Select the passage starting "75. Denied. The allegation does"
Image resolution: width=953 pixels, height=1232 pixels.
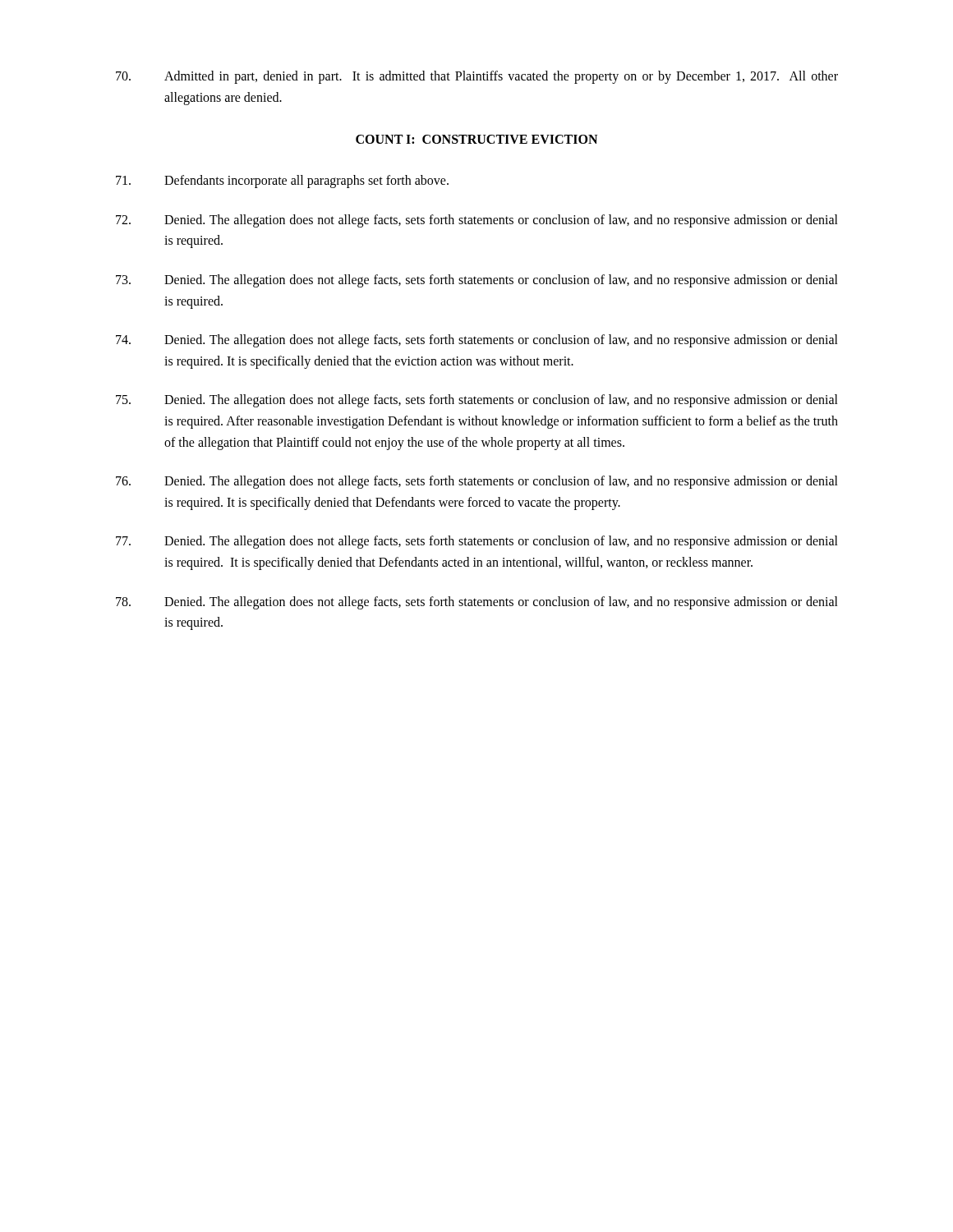[x=476, y=421]
